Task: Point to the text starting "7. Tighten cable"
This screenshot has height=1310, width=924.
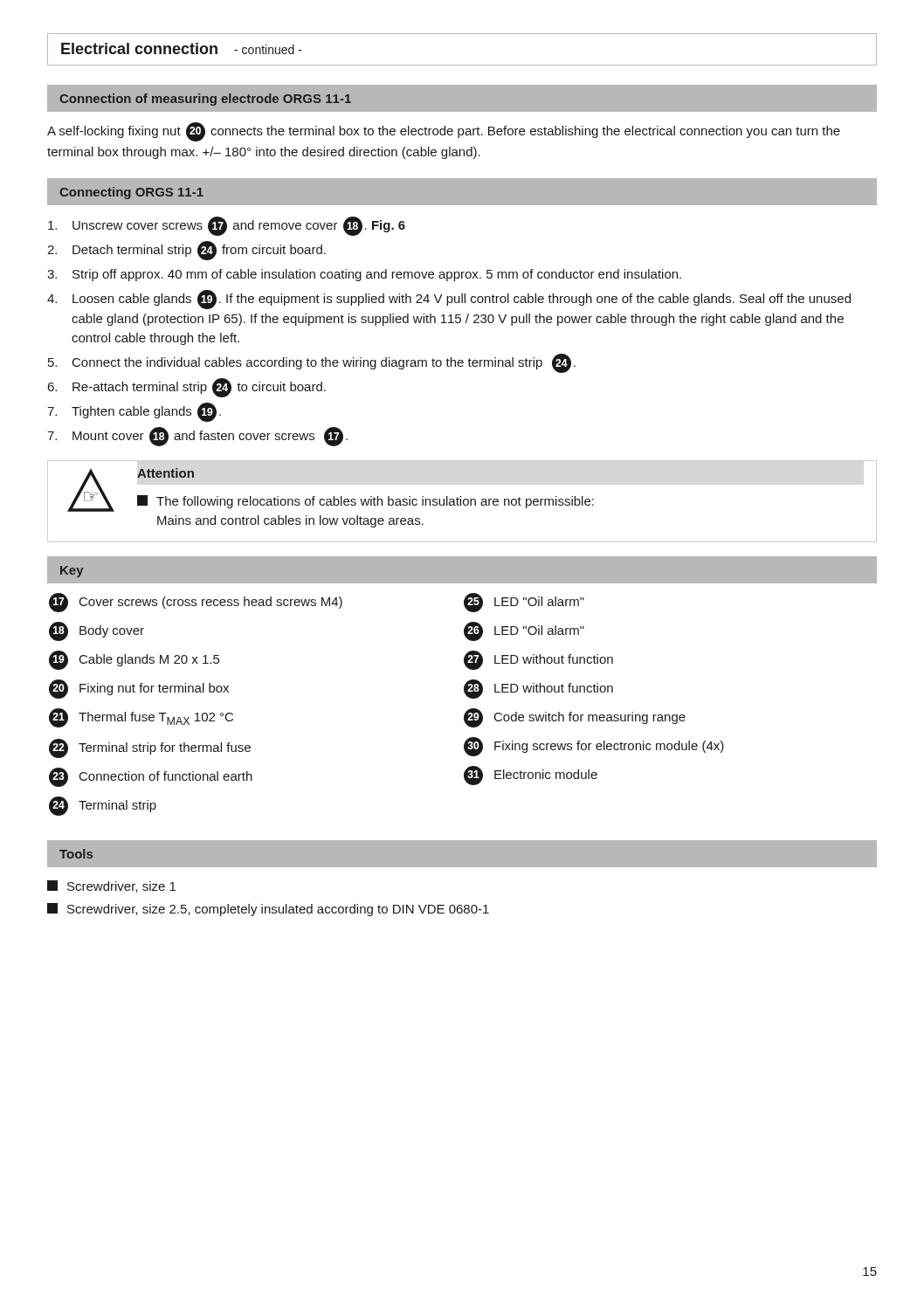Action: [x=135, y=412]
